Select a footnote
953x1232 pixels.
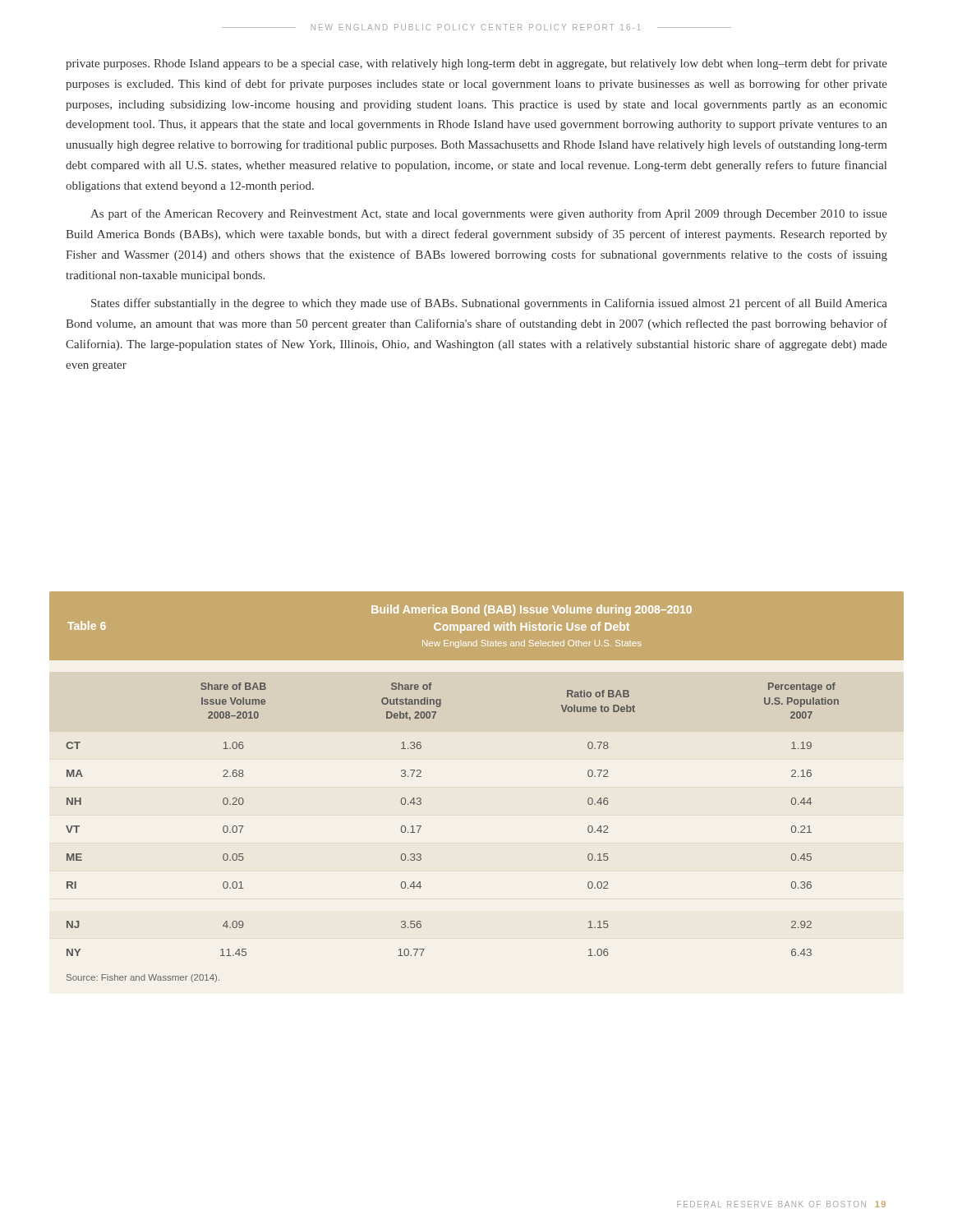tap(143, 977)
